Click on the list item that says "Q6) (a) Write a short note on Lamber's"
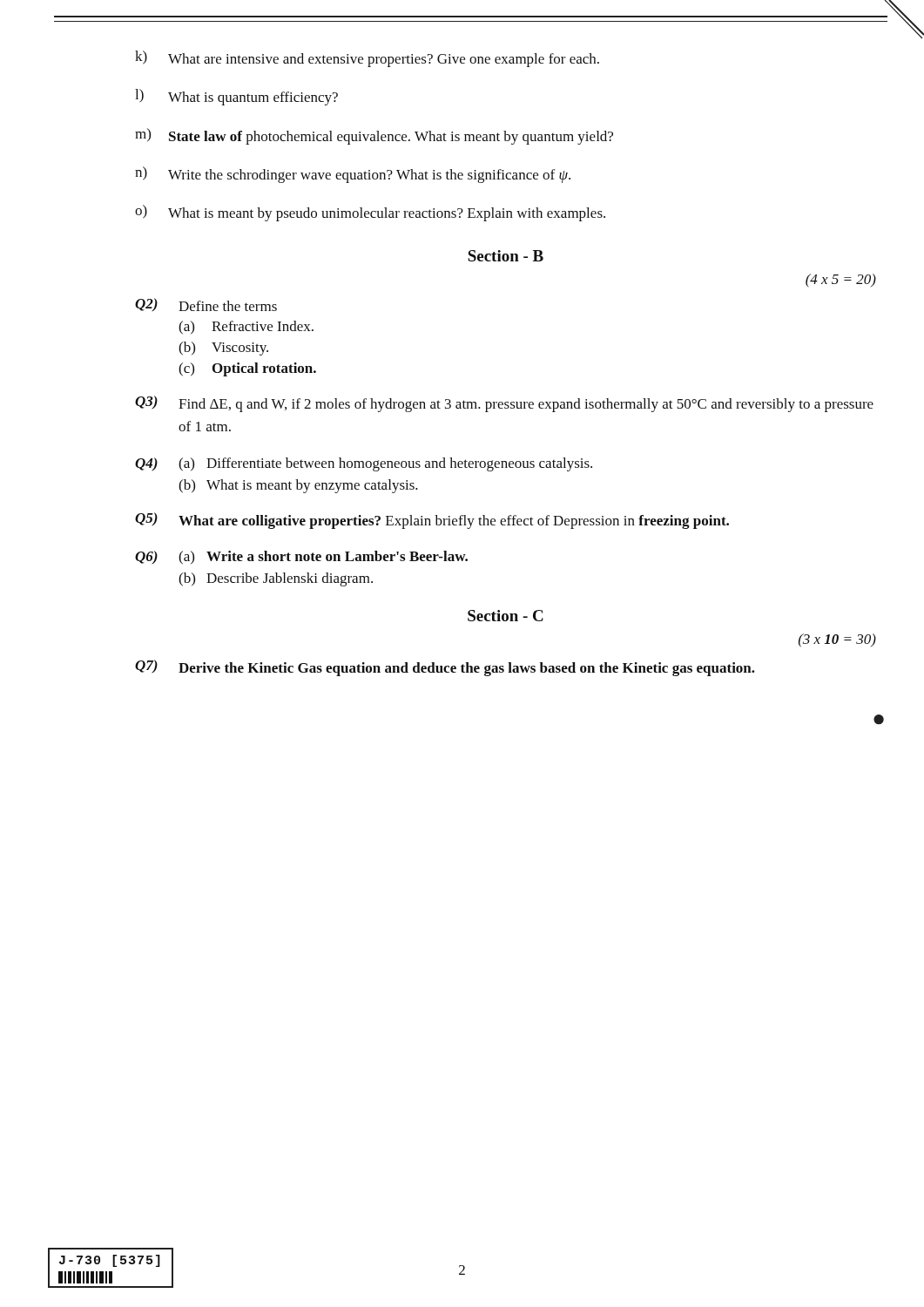The image size is (924, 1307). 301,558
